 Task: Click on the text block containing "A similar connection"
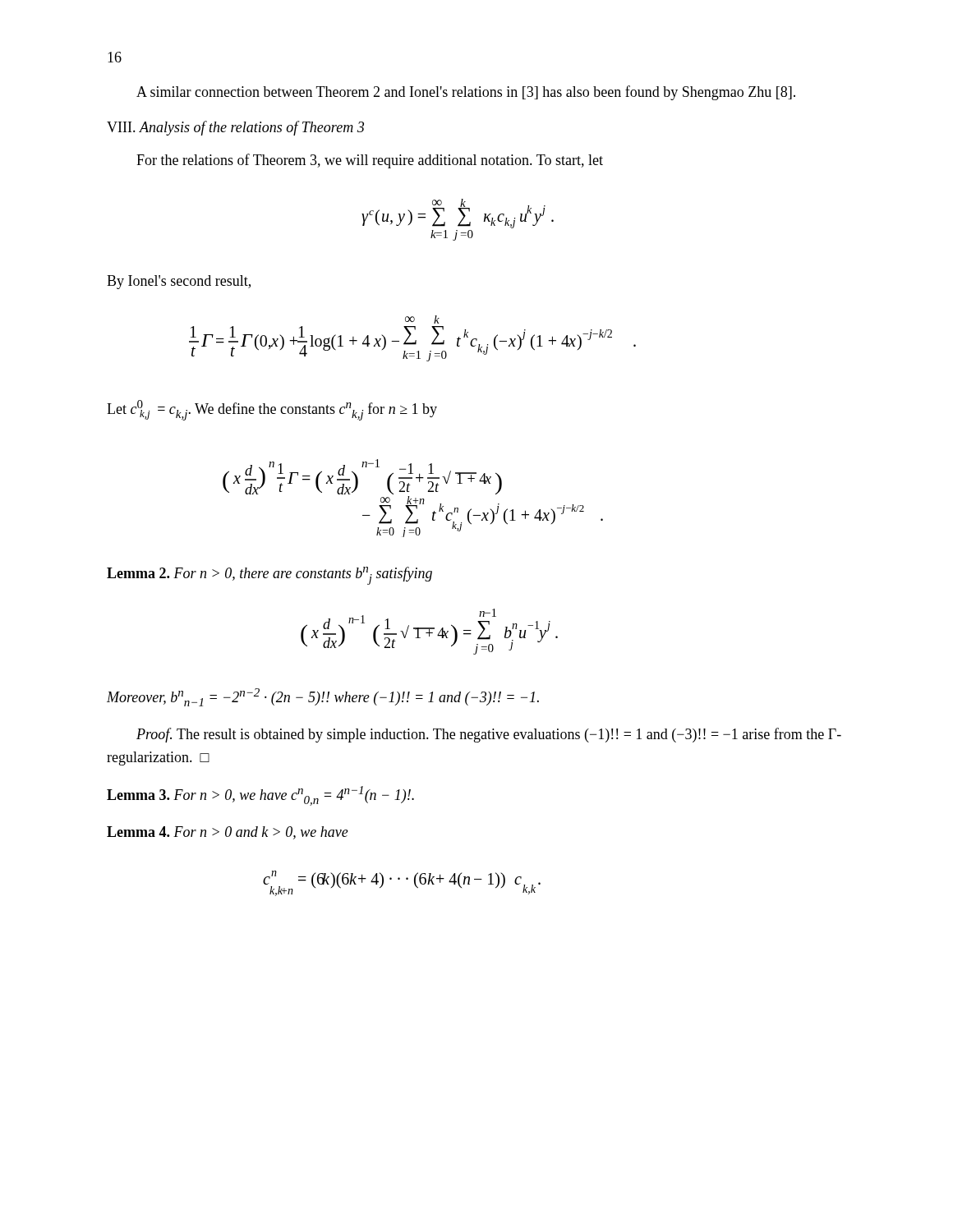[x=466, y=92]
